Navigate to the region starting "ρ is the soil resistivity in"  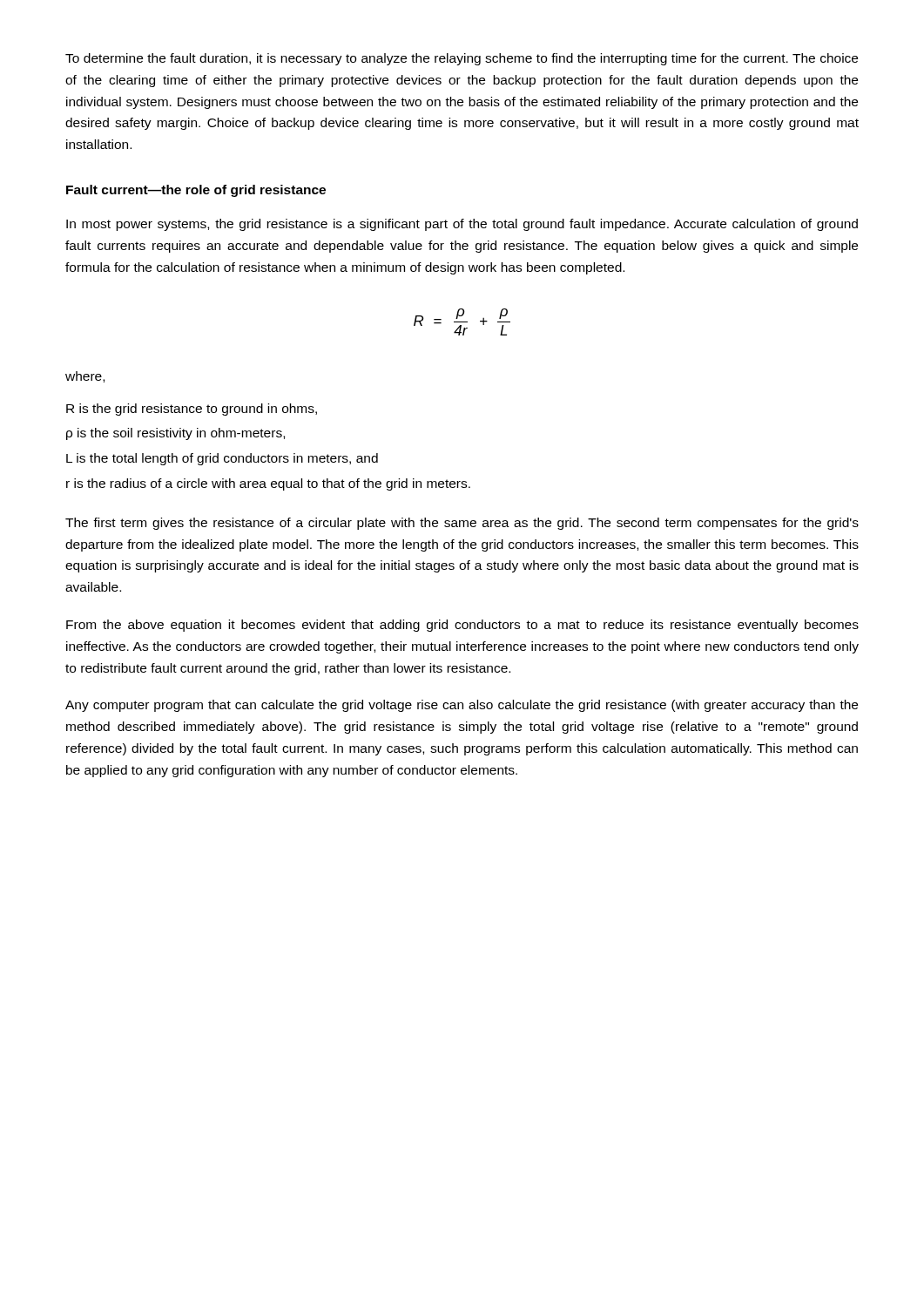(176, 433)
